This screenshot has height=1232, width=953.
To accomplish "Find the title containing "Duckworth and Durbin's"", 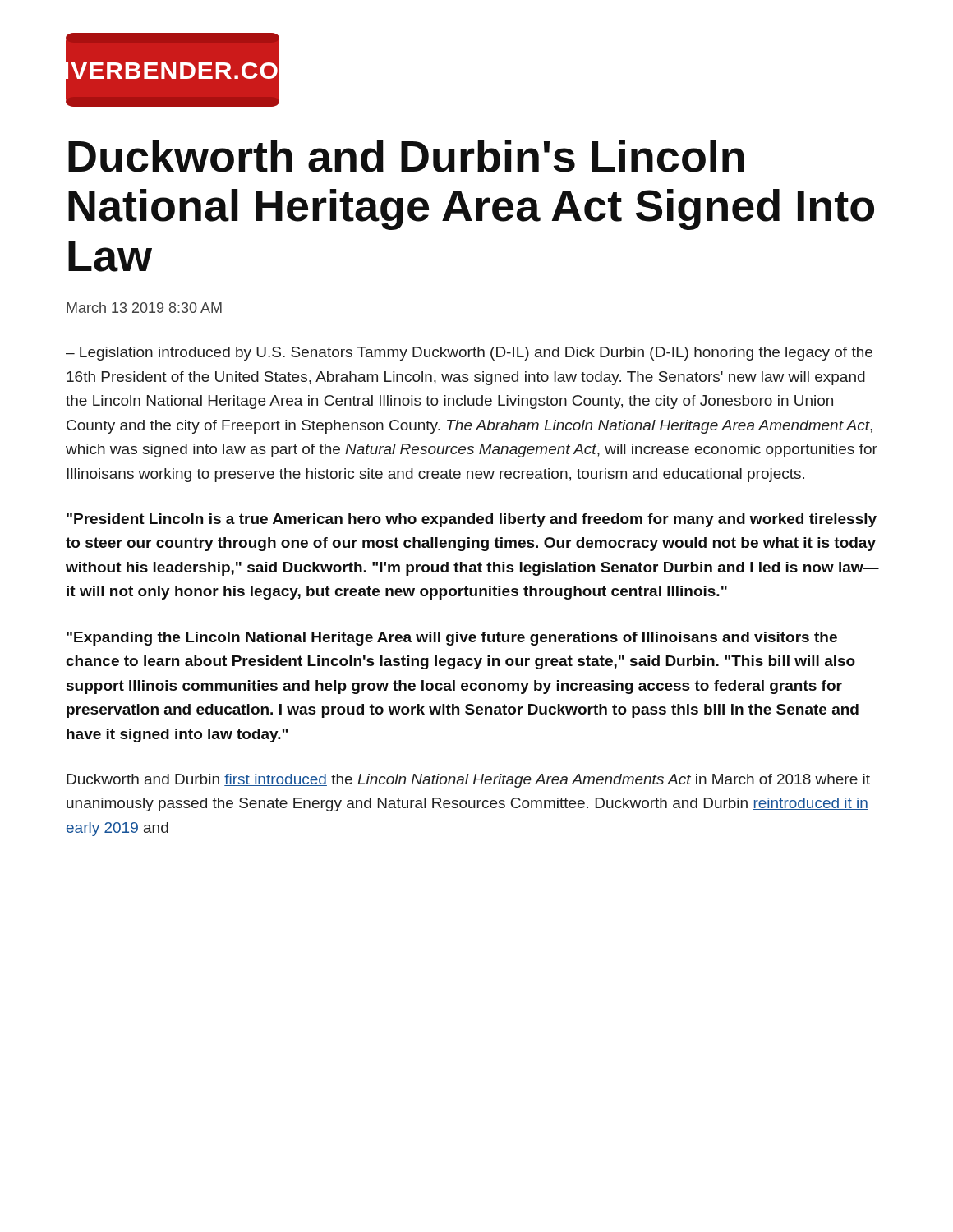I will tap(476, 206).
